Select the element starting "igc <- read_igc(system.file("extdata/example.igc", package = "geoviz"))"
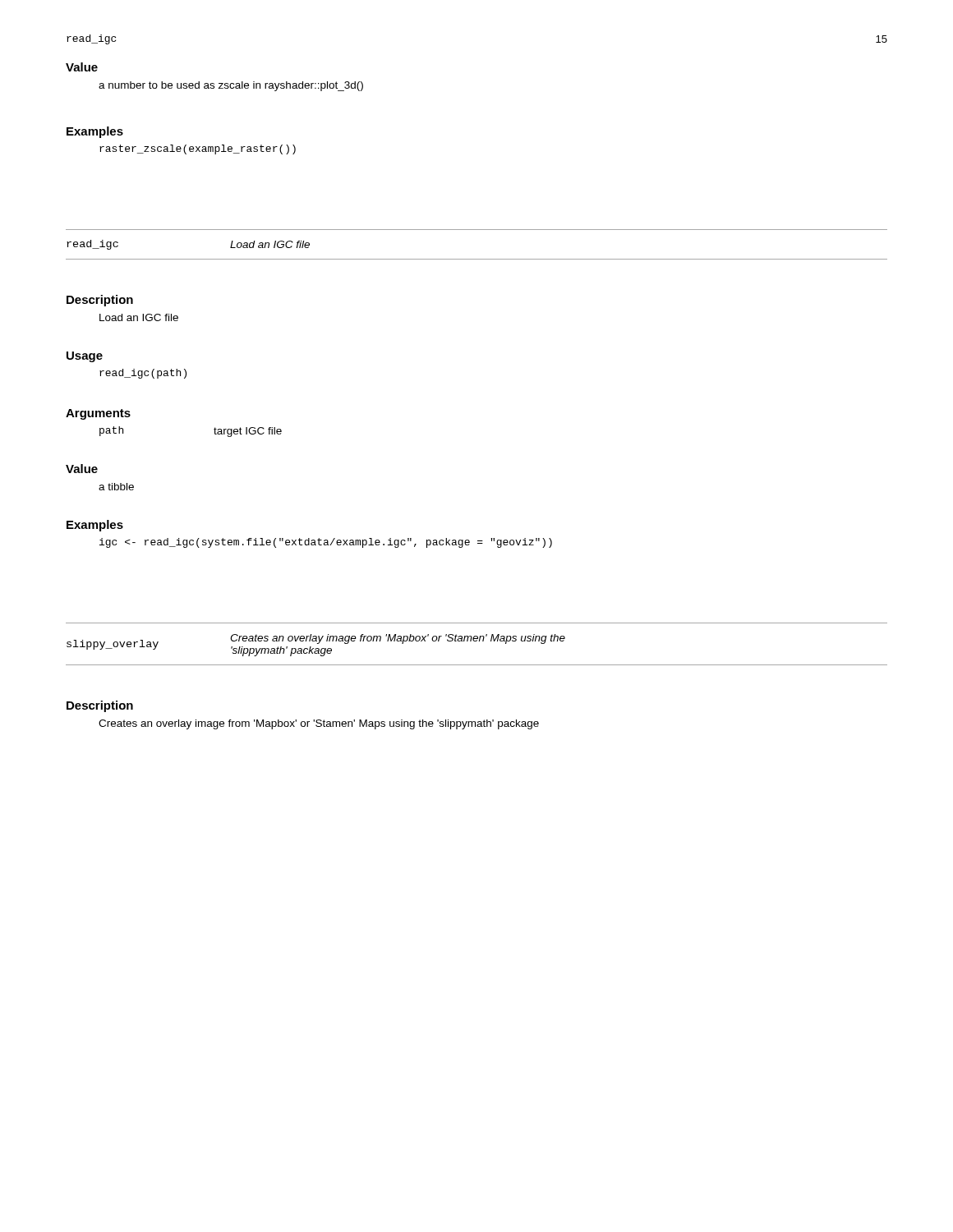The height and width of the screenshot is (1232, 953). click(x=326, y=542)
